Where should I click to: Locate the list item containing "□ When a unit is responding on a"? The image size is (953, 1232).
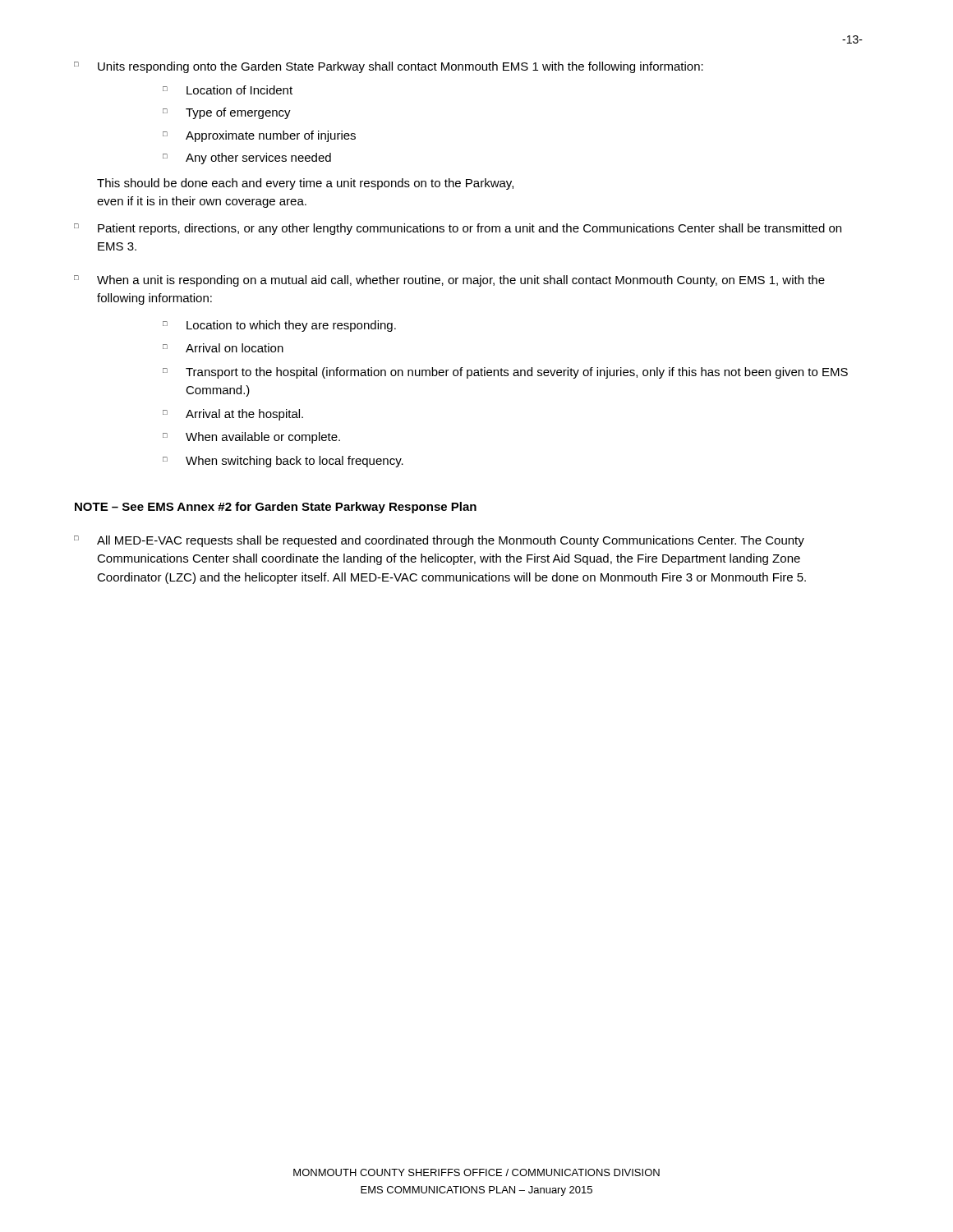(x=468, y=373)
